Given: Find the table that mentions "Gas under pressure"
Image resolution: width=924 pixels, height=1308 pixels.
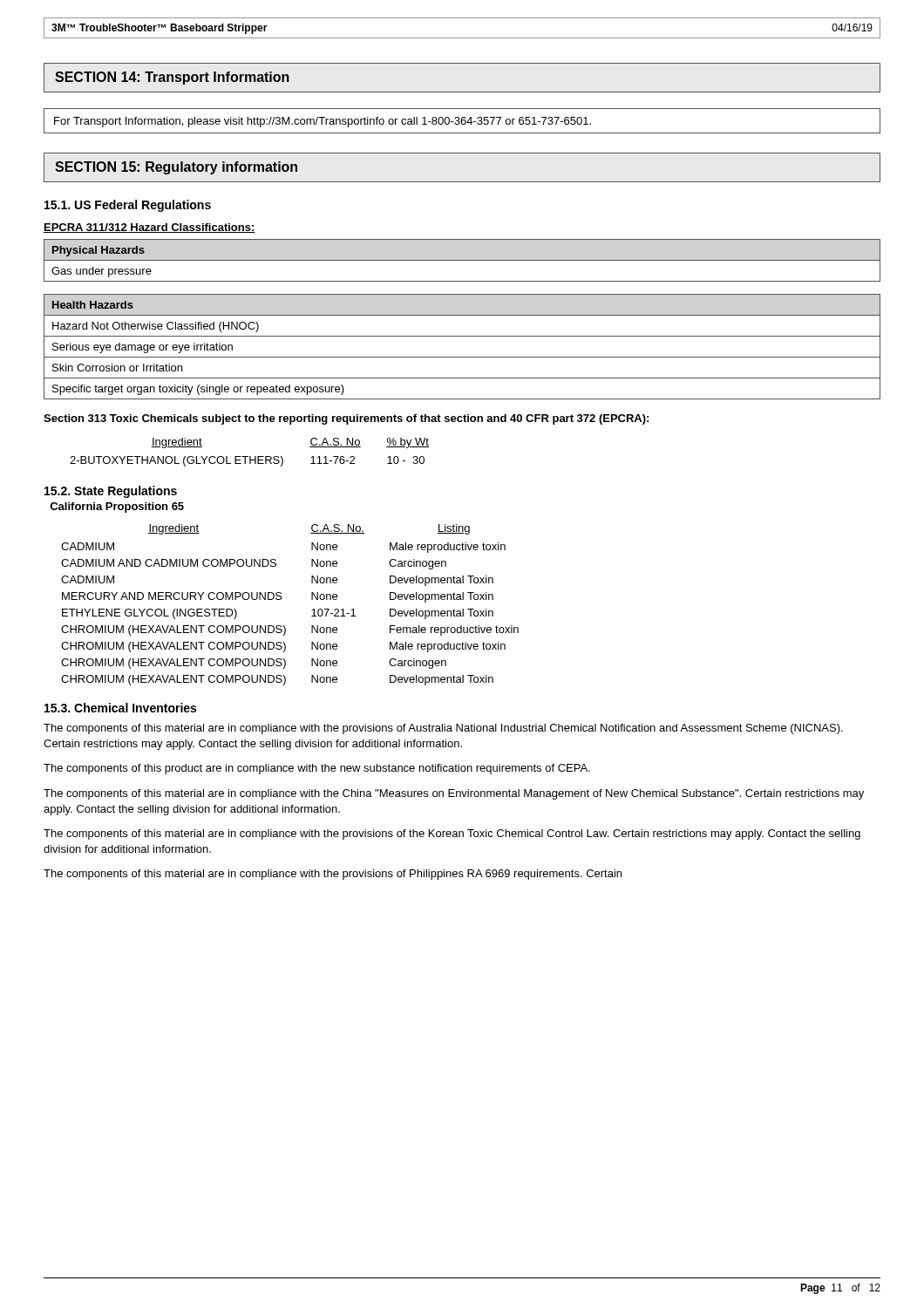Looking at the screenshot, I should point(462,260).
